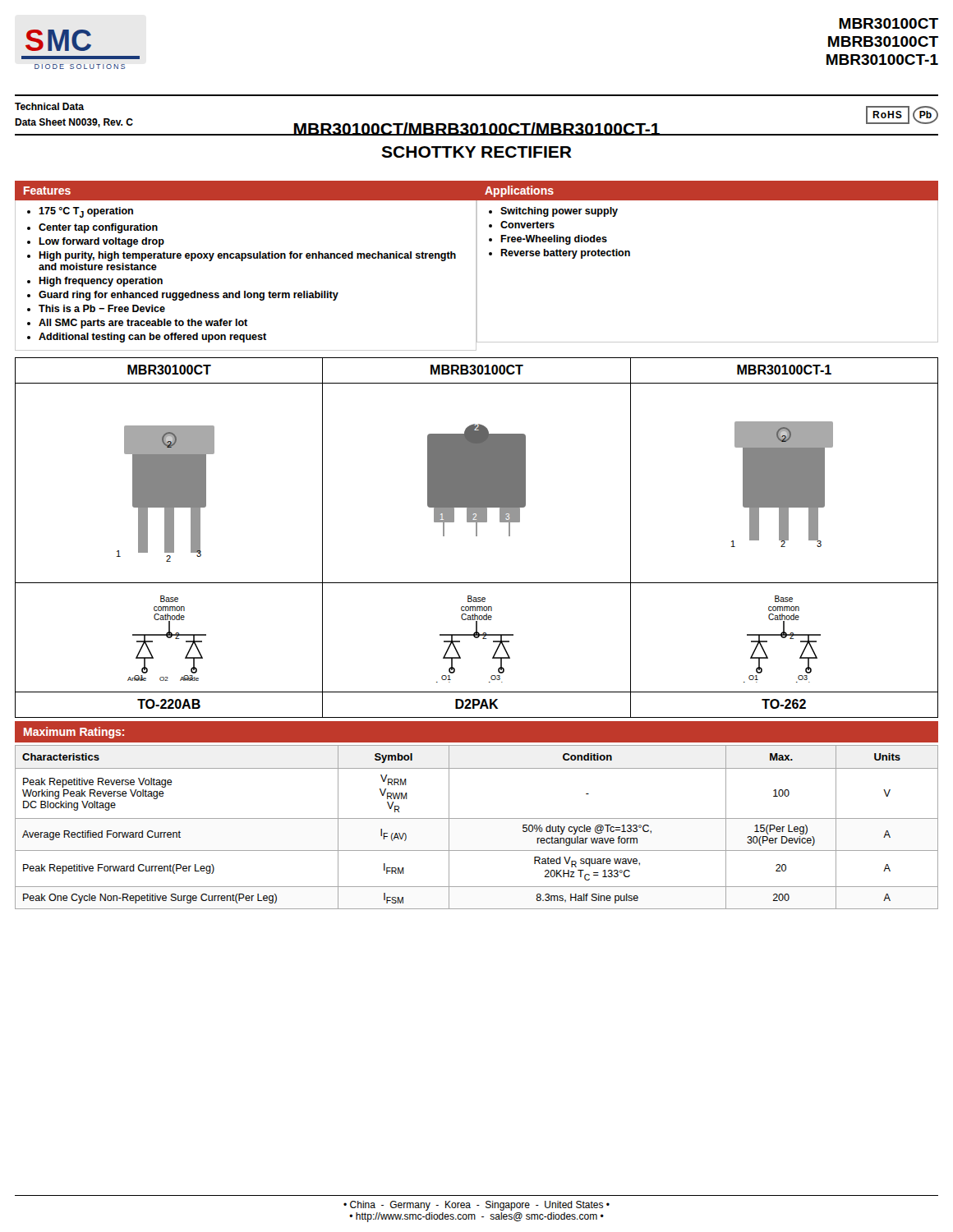Find the title that says "MBR30100CT MBRB30100CT MBR30100CT-1"

pos(882,42)
